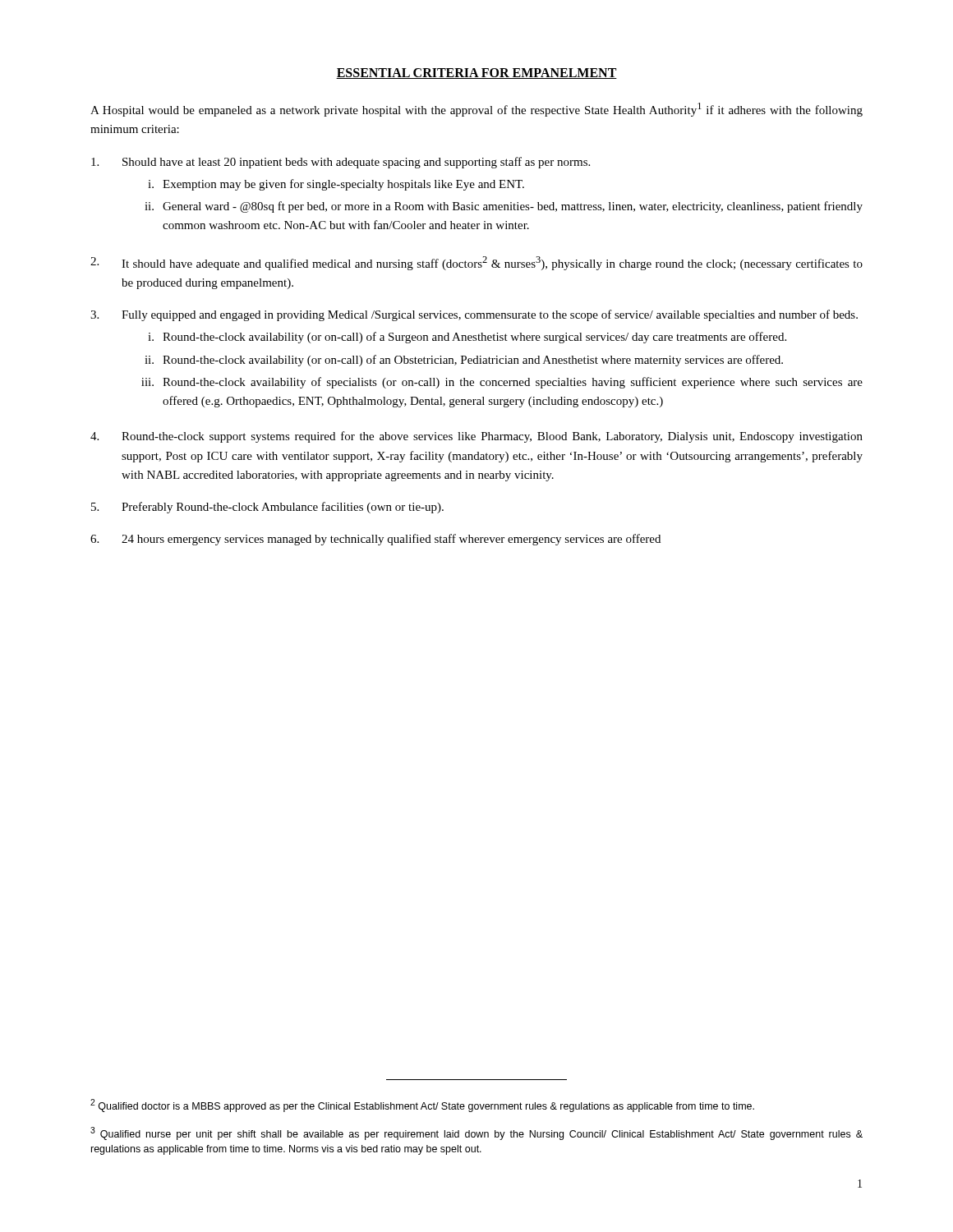The image size is (953, 1232).
Task: Navigate to the text starting "4. Round-the-clock support"
Action: tap(476, 456)
